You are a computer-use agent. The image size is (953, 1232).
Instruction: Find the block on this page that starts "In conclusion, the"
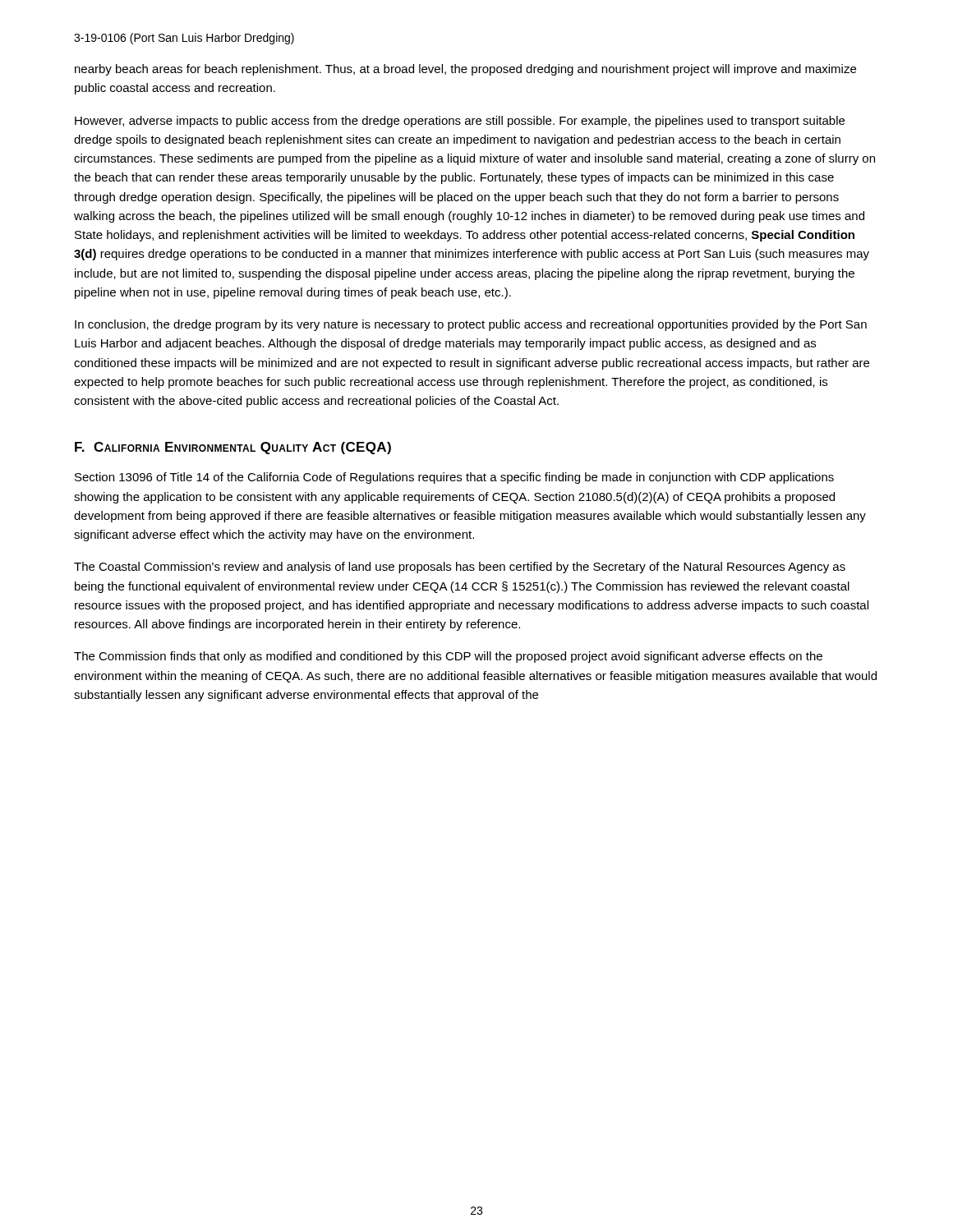472,362
